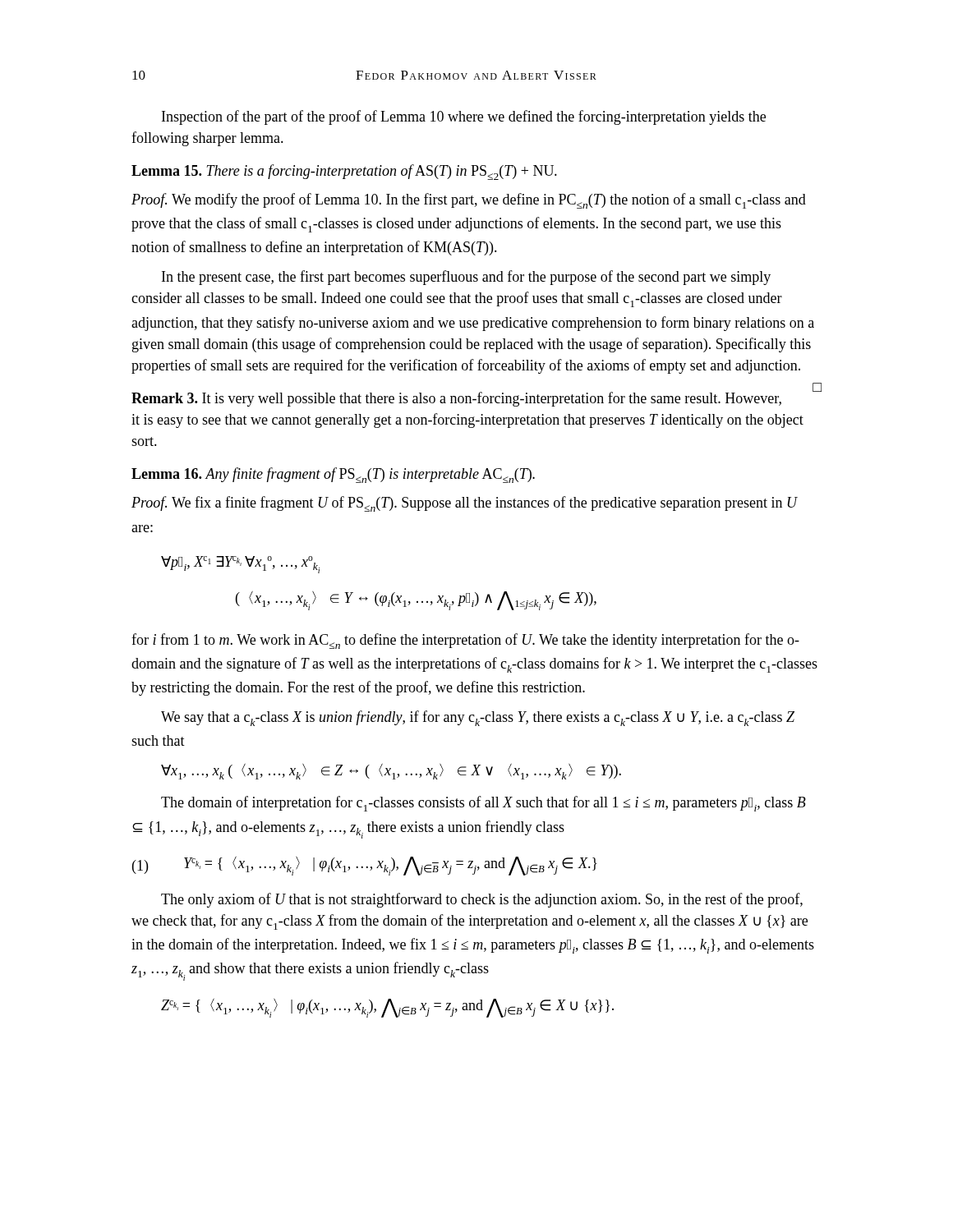
Task: Navigate to the element starting "∀x1, …, xk (〈x1, …, xk〉 ∈ Z"
Action: [x=391, y=772]
